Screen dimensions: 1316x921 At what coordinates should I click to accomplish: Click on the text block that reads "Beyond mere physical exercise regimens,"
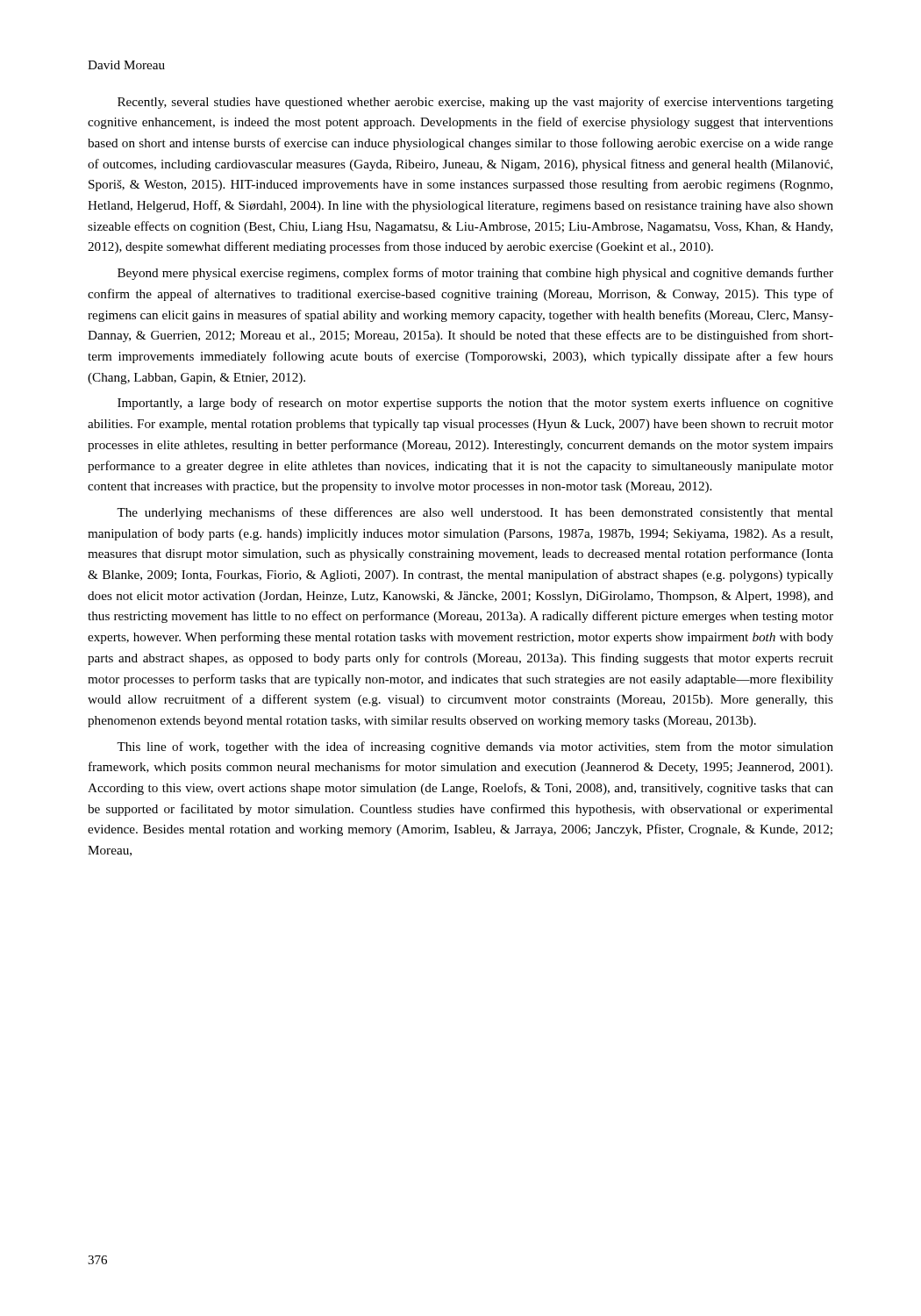point(460,325)
